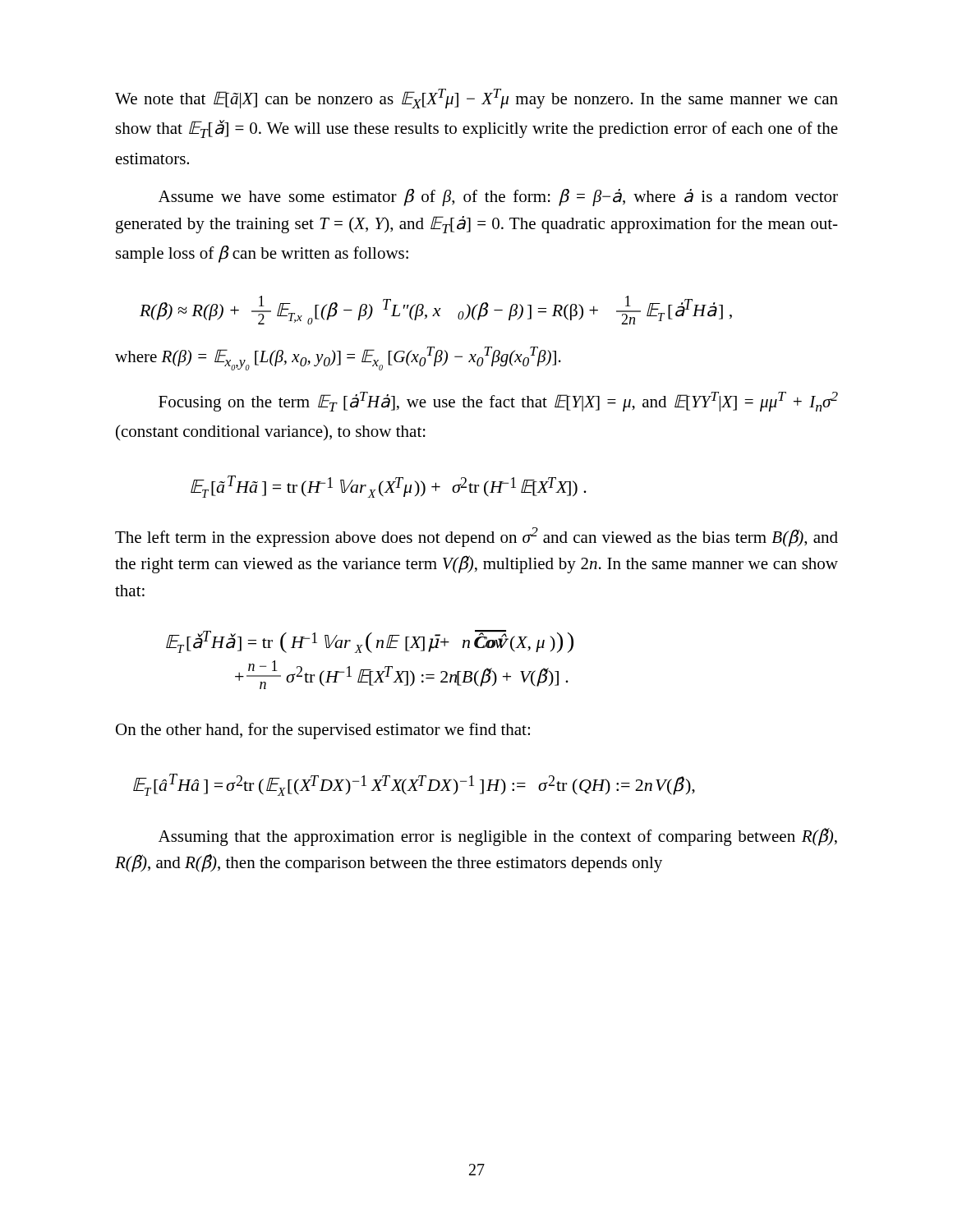953x1232 pixels.
Task: Locate the block starting "The left term in"
Action: pos(476,561)
